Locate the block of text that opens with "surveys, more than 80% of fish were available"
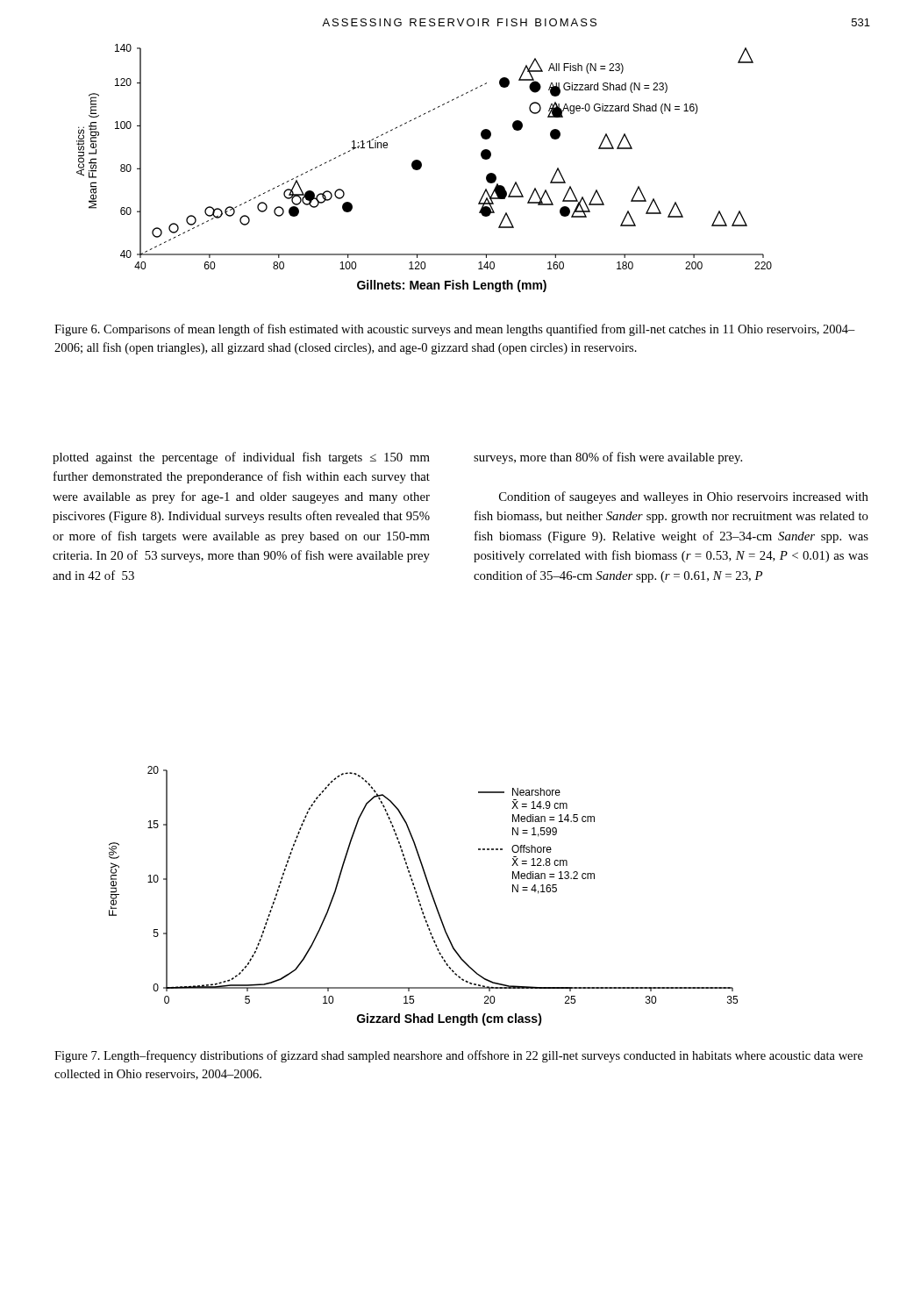This screenshot has height=1316, width=921. click(671, 516)
